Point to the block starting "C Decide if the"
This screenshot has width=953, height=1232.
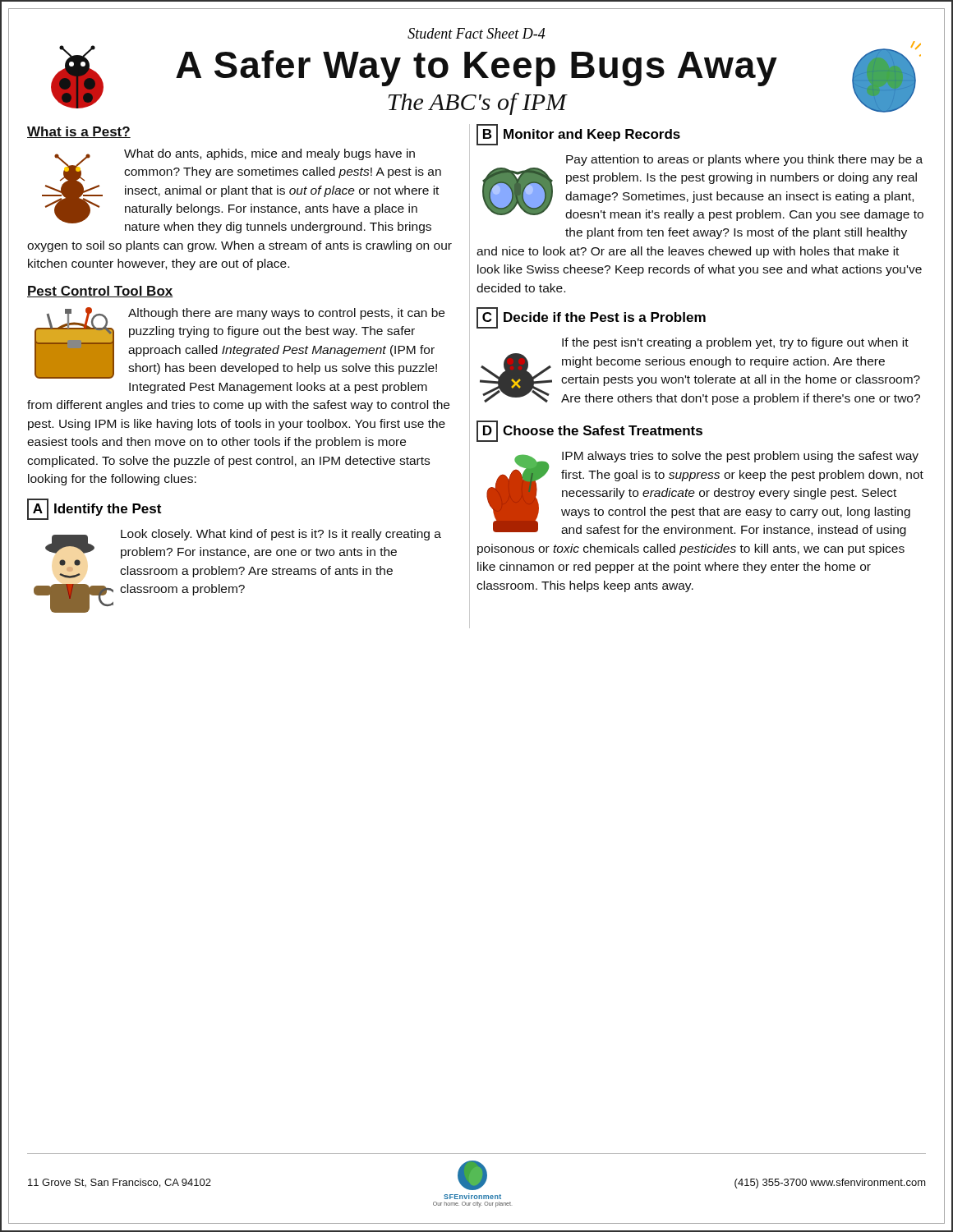591,318
